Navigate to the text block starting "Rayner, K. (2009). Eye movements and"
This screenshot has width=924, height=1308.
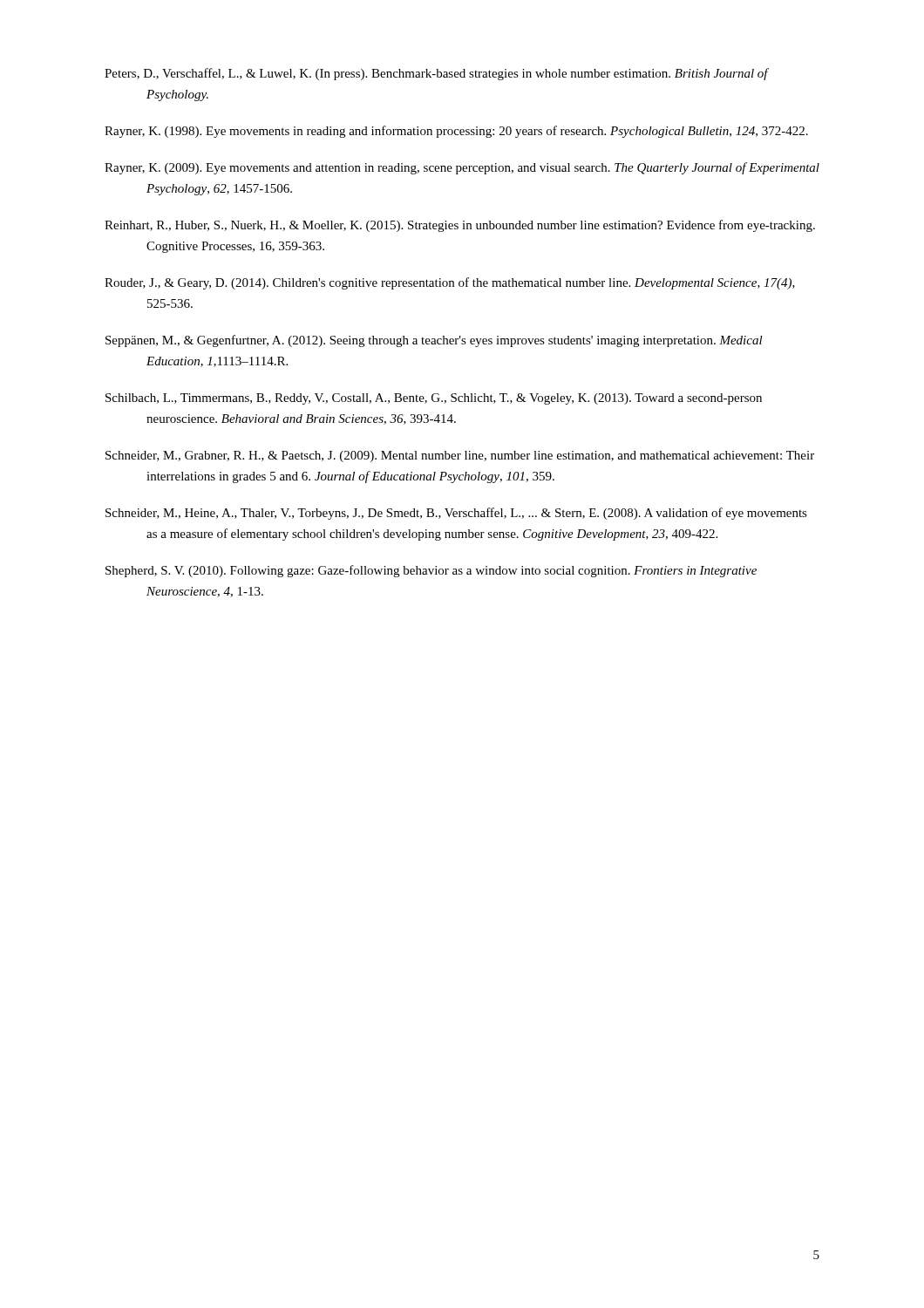(x=462, y=178)
